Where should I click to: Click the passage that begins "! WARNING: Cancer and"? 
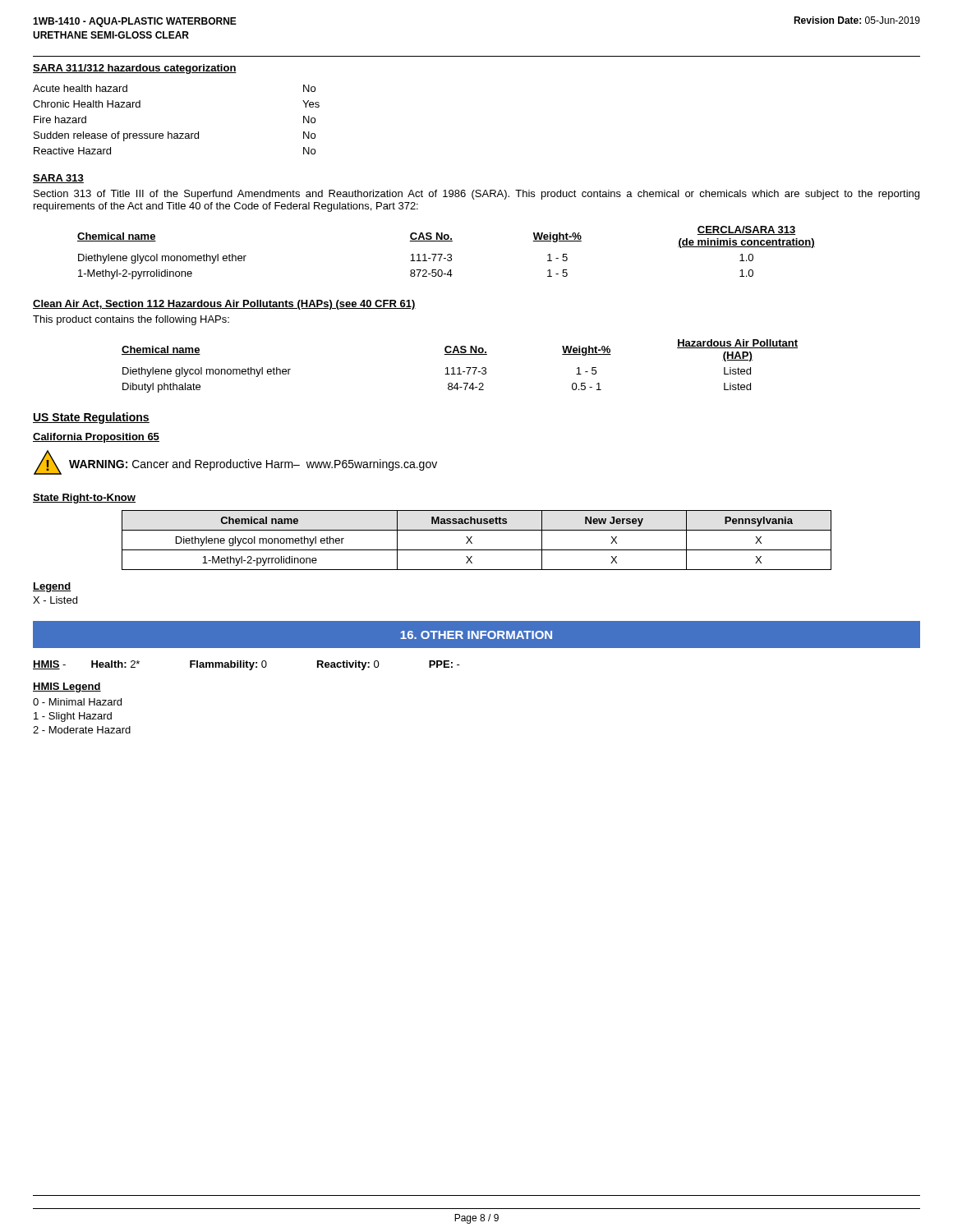click(235, 464)
